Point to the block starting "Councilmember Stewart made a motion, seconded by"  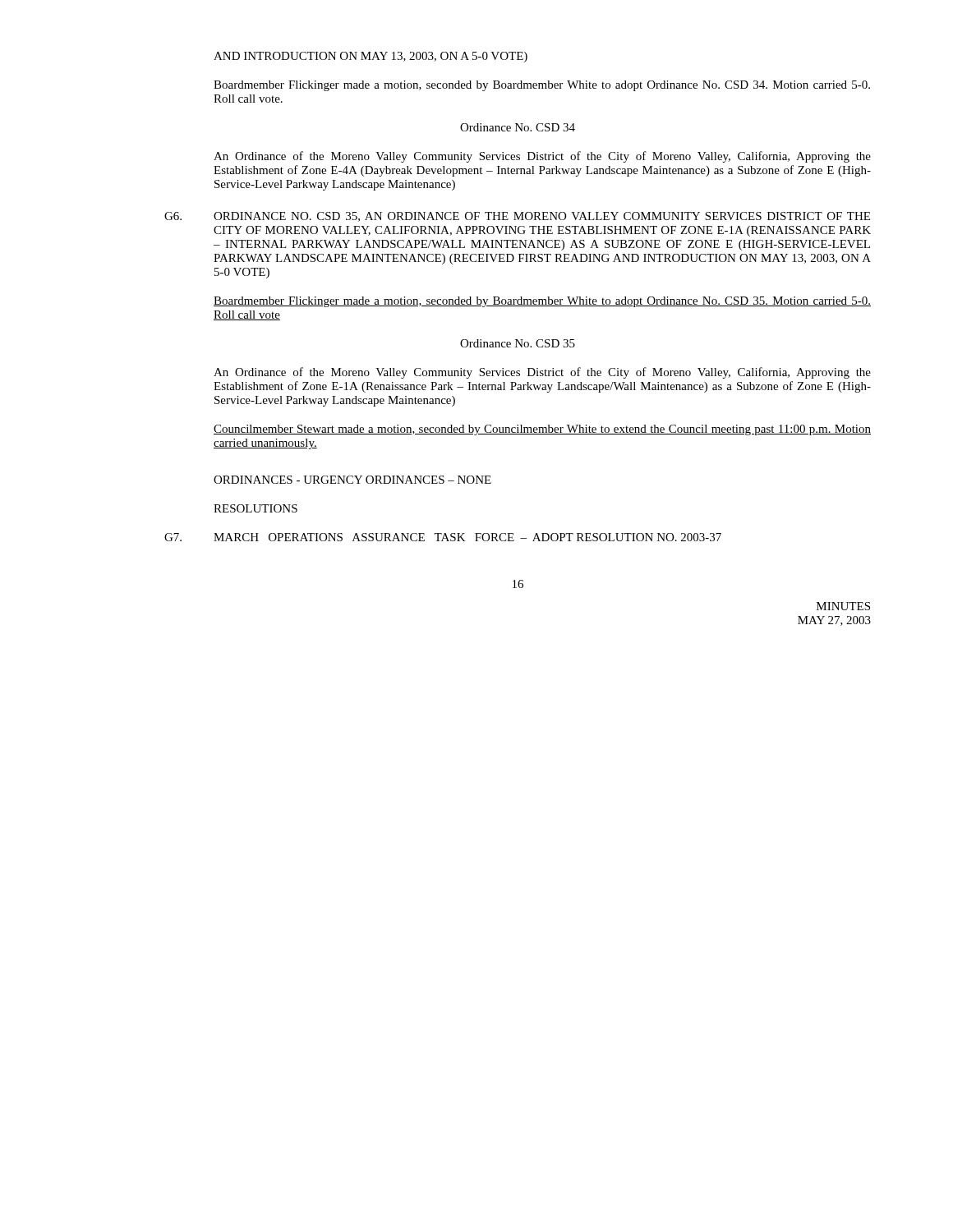point(542,436)
